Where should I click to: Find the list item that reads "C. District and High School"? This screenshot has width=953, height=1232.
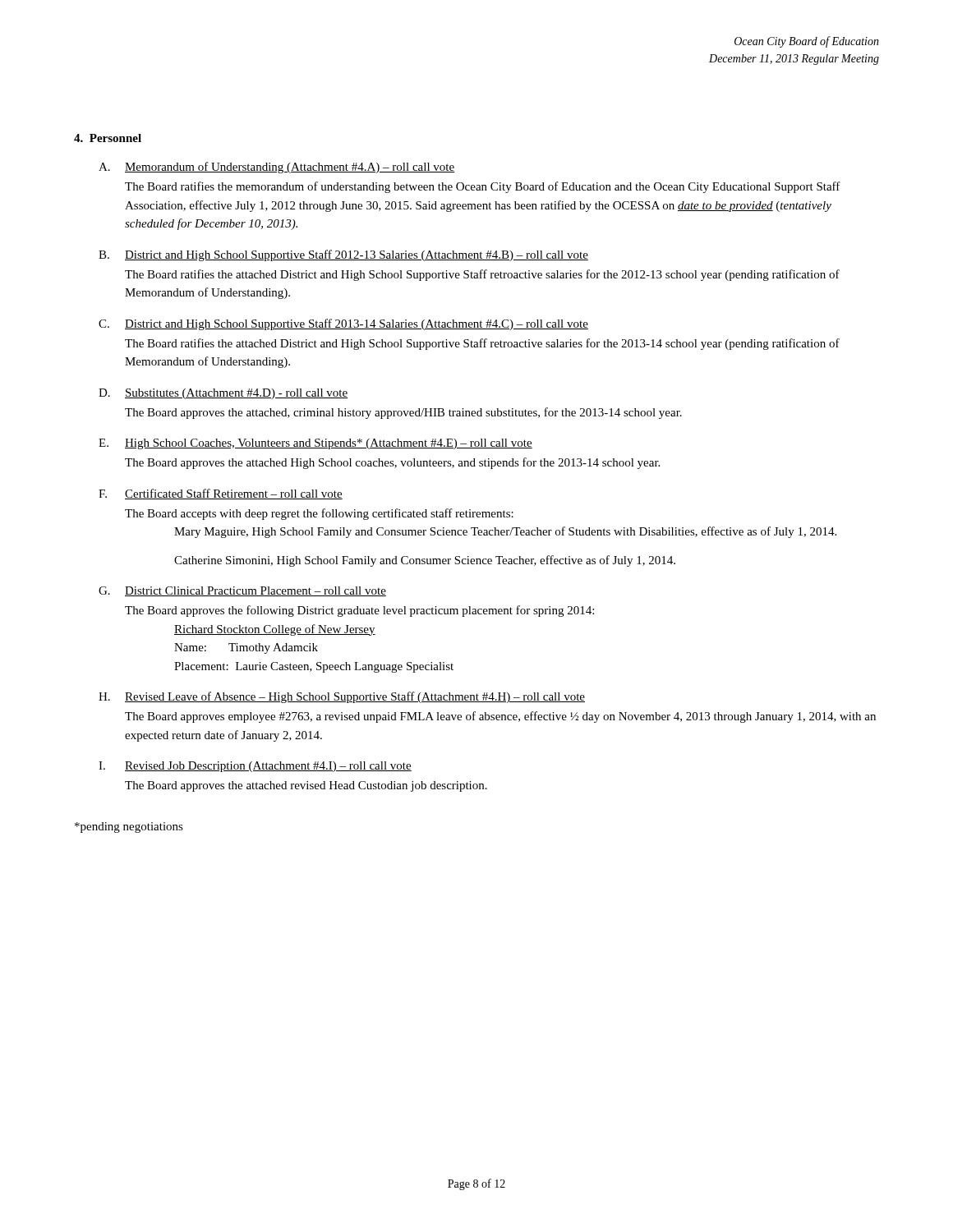click(x=489, y=344)
